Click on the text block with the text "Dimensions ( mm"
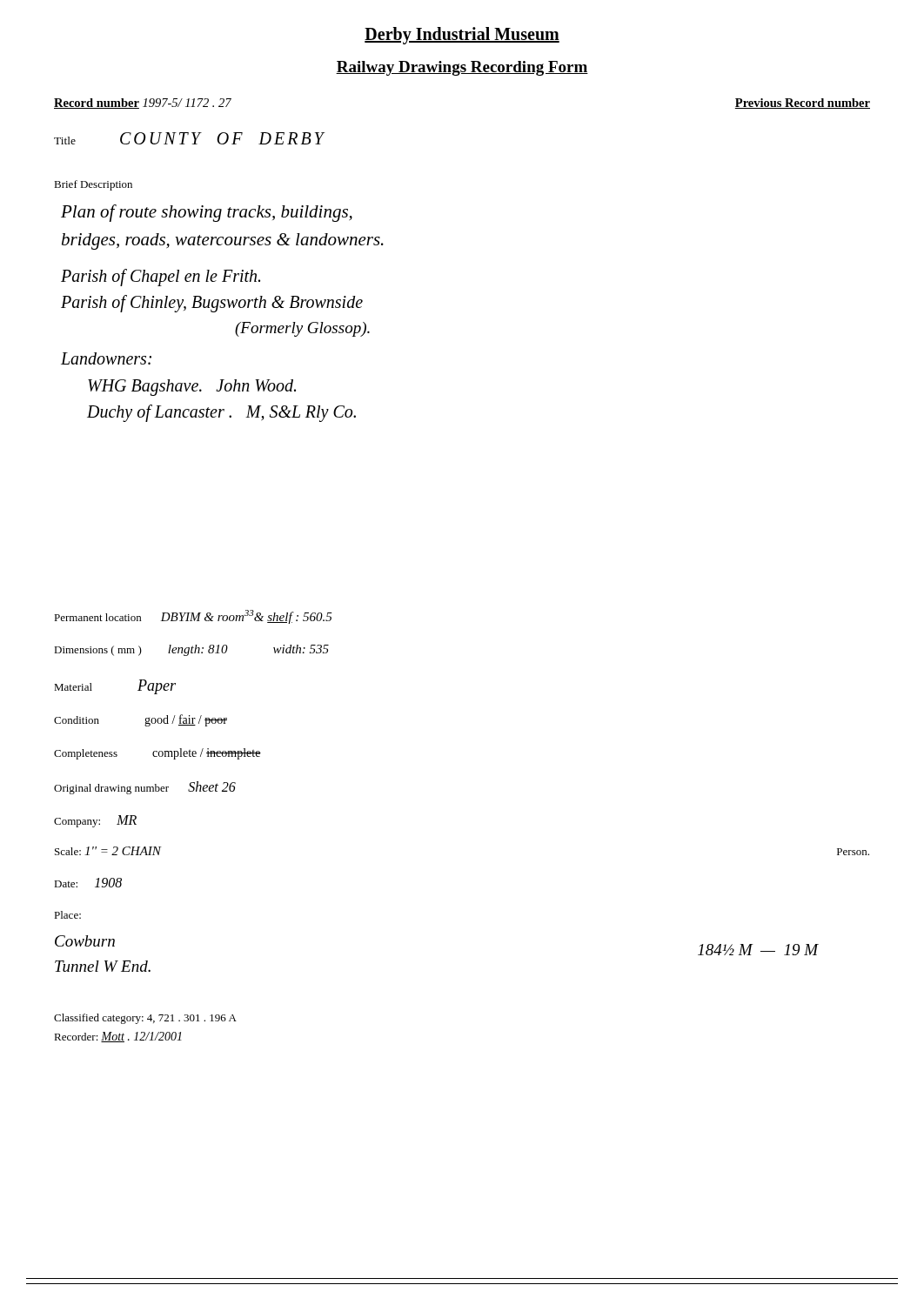This screenshot has width=924, height=1305. (191, 649)
